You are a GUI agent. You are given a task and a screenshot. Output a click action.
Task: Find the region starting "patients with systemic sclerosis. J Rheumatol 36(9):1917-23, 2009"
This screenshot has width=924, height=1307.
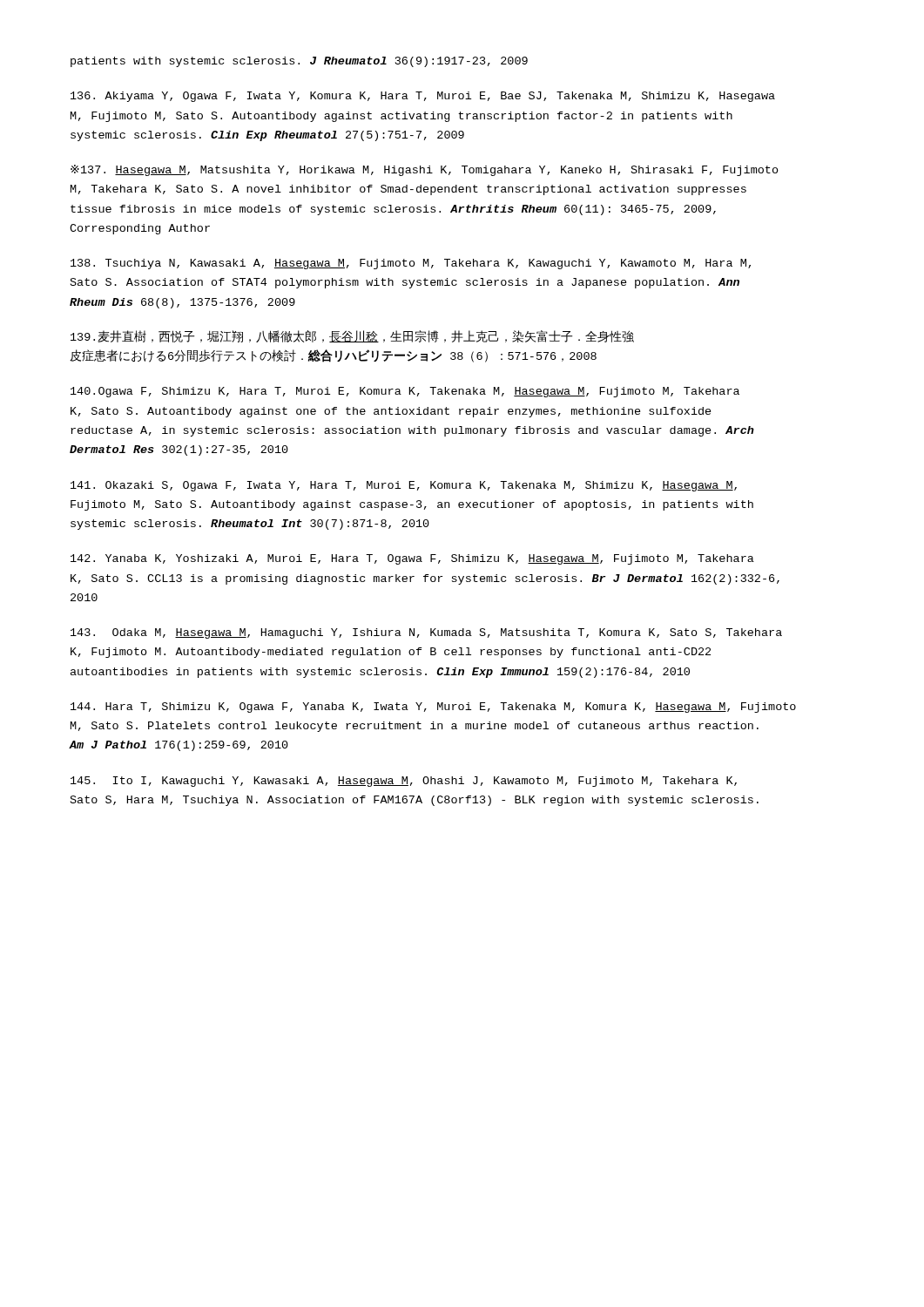(299, 61)
